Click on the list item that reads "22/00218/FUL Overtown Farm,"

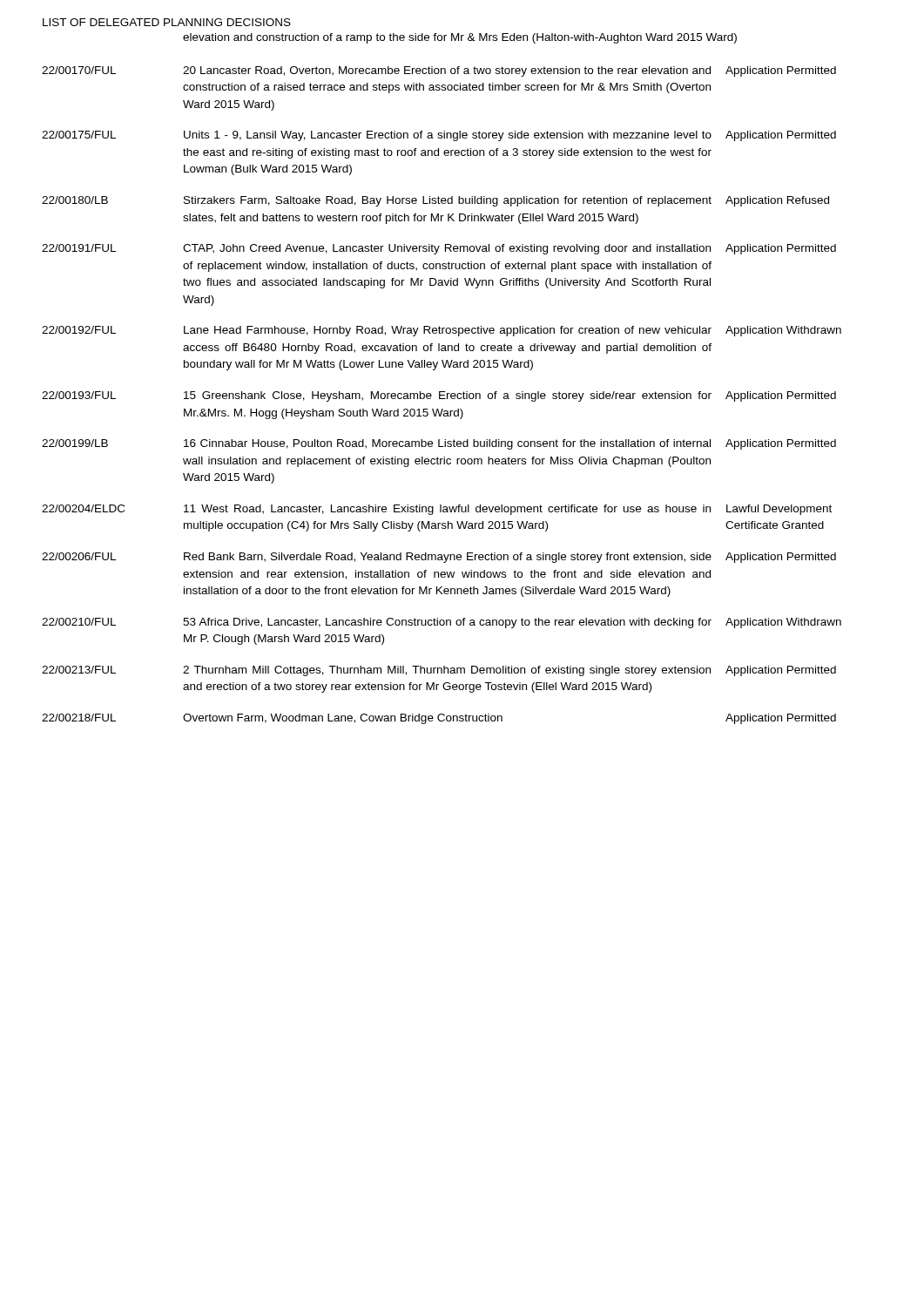coord(462,718)
